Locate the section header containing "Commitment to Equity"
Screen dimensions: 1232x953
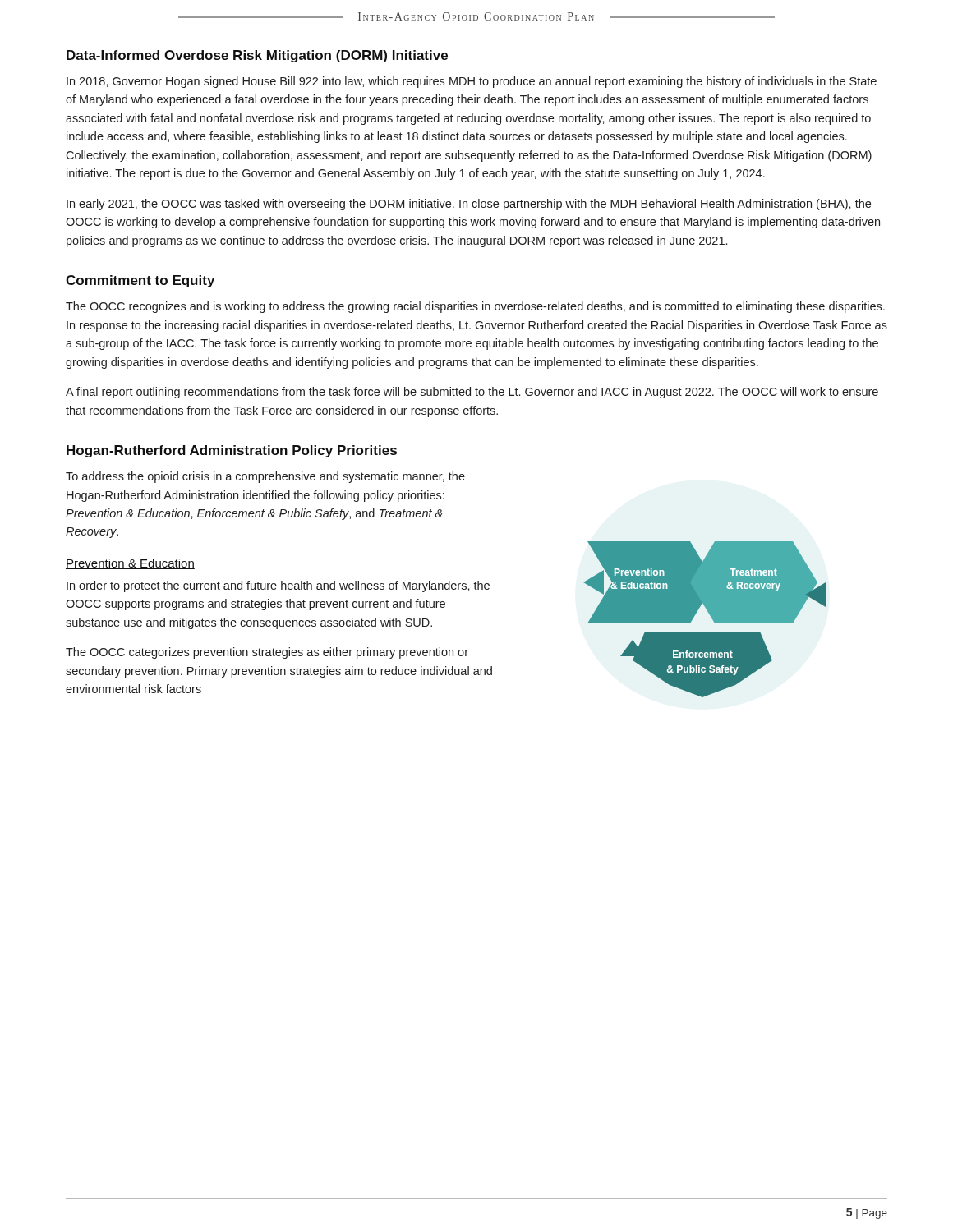coord(140,281)
